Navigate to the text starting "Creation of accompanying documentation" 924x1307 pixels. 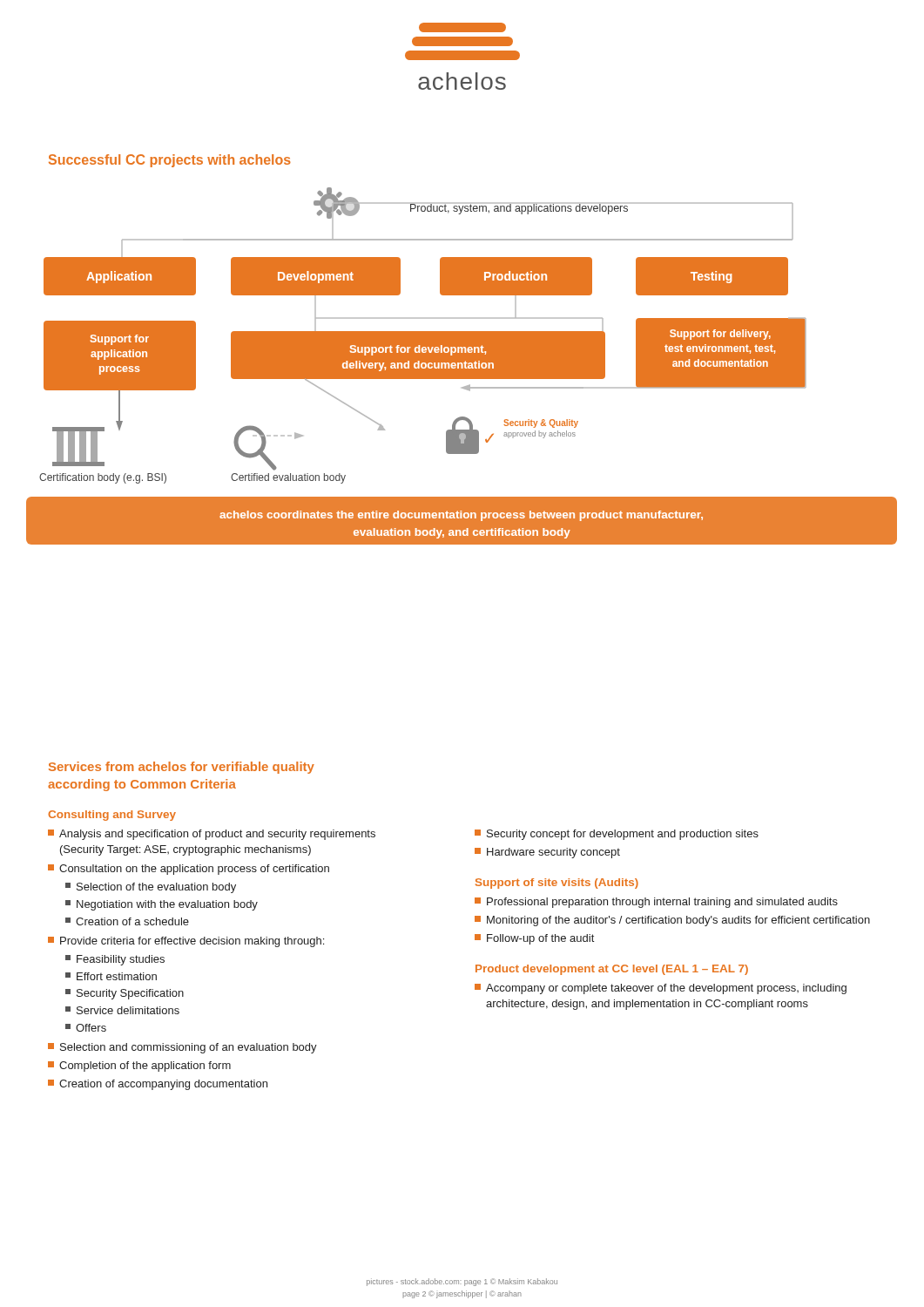coord(158,1084)
